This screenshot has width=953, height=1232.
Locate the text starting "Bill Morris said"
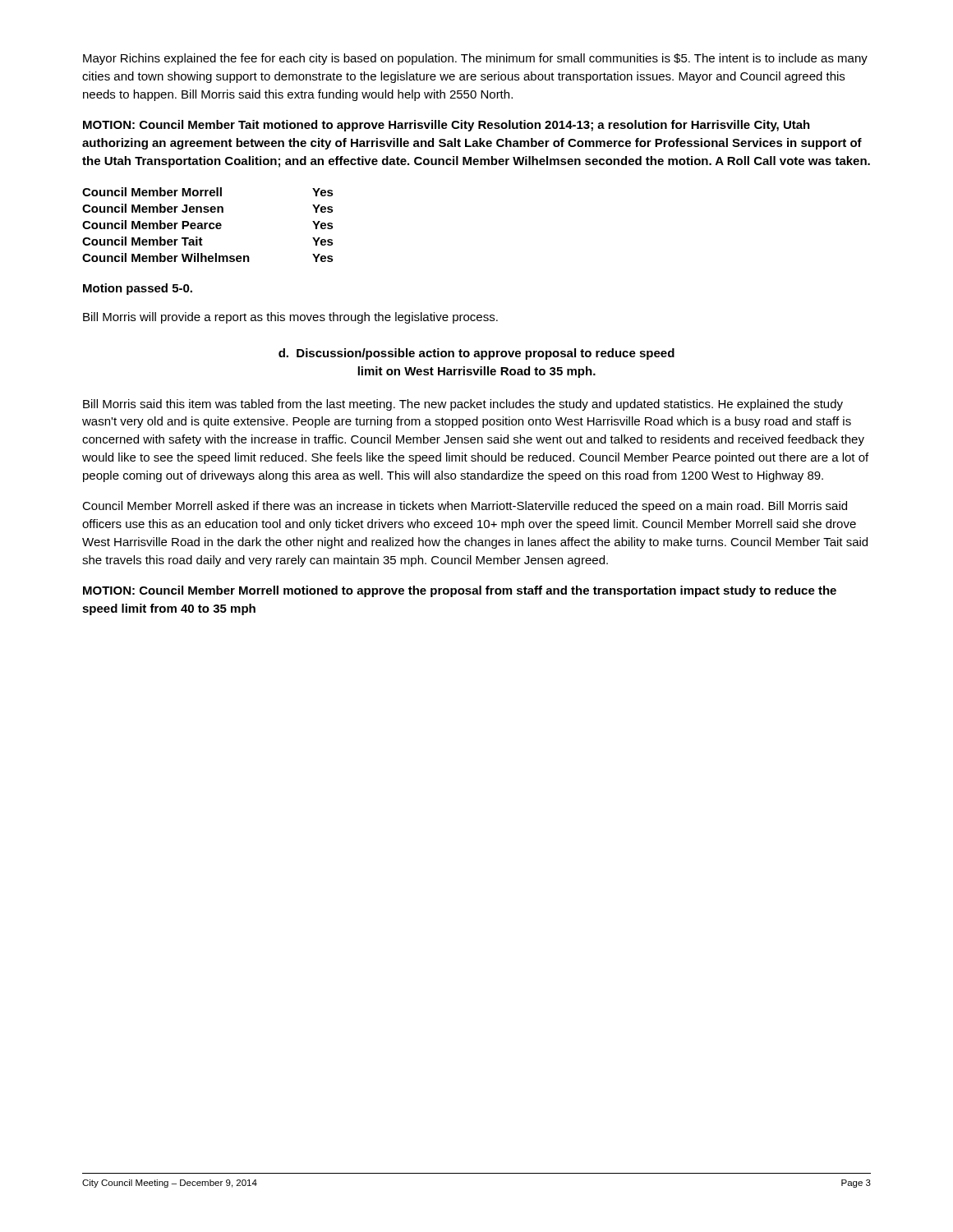pyautogui.click(x=475, y=439)
